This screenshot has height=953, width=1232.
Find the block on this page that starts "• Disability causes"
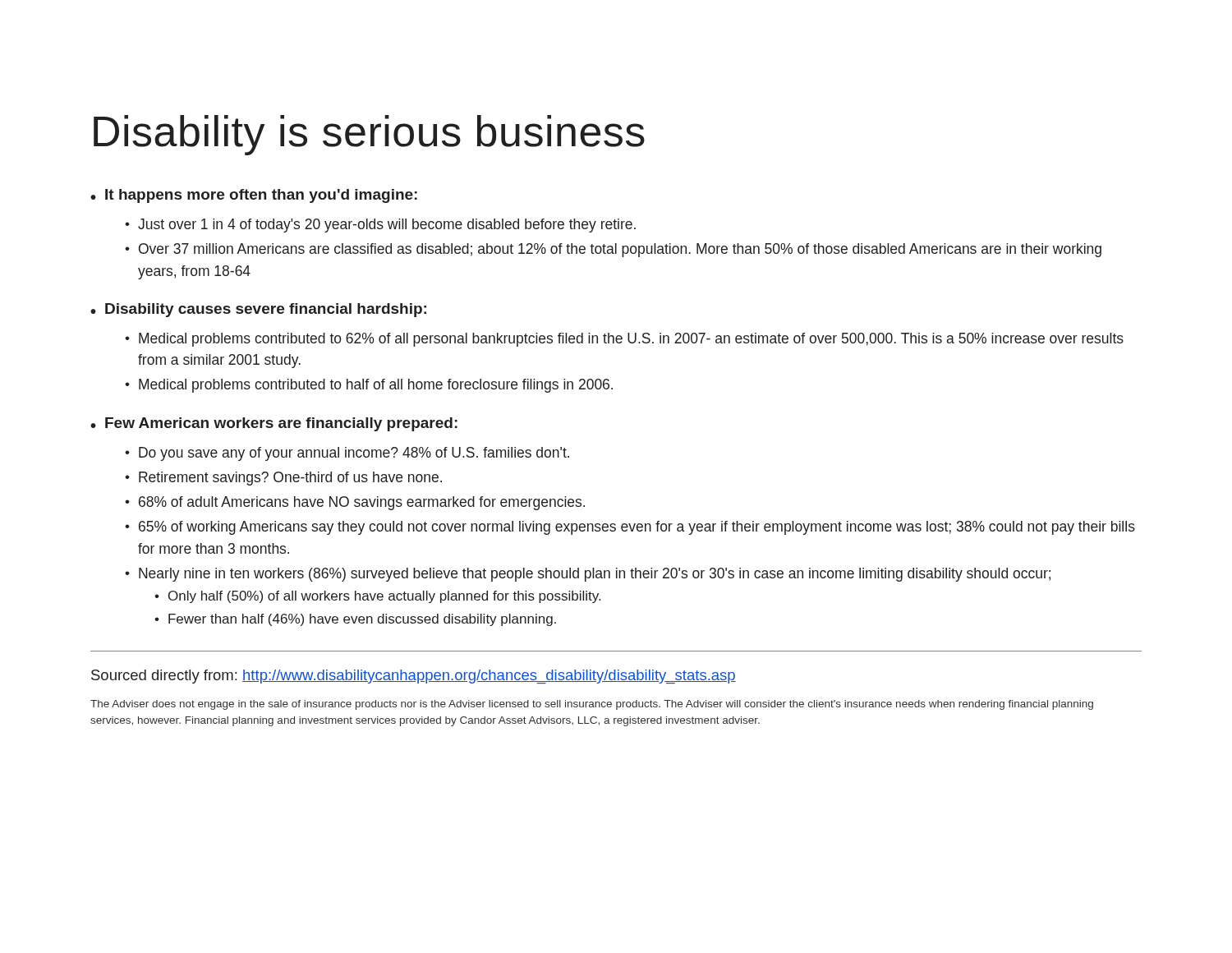259,311
